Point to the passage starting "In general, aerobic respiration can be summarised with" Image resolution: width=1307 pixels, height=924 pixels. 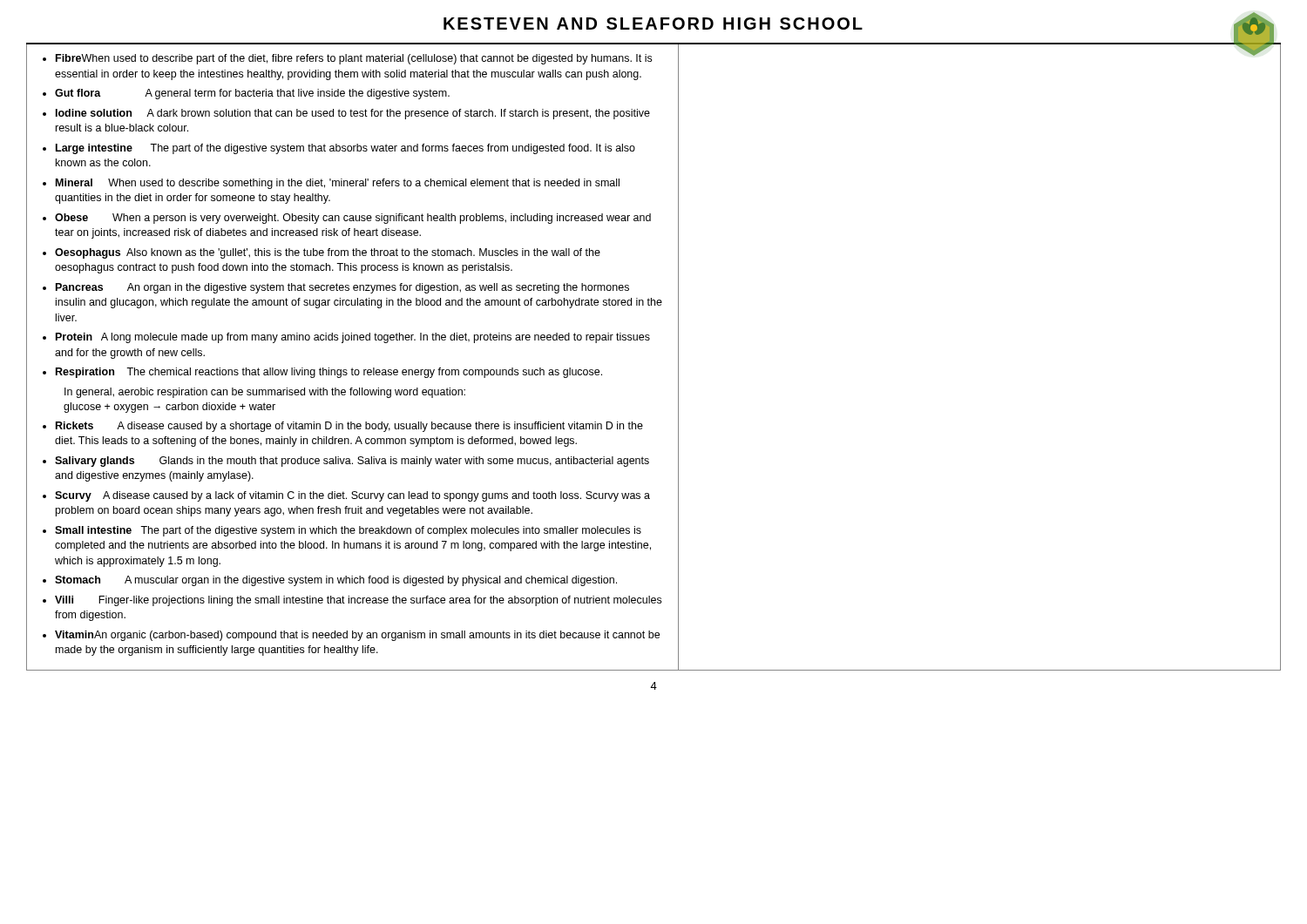pyautogui.click(x=265, y=399)
